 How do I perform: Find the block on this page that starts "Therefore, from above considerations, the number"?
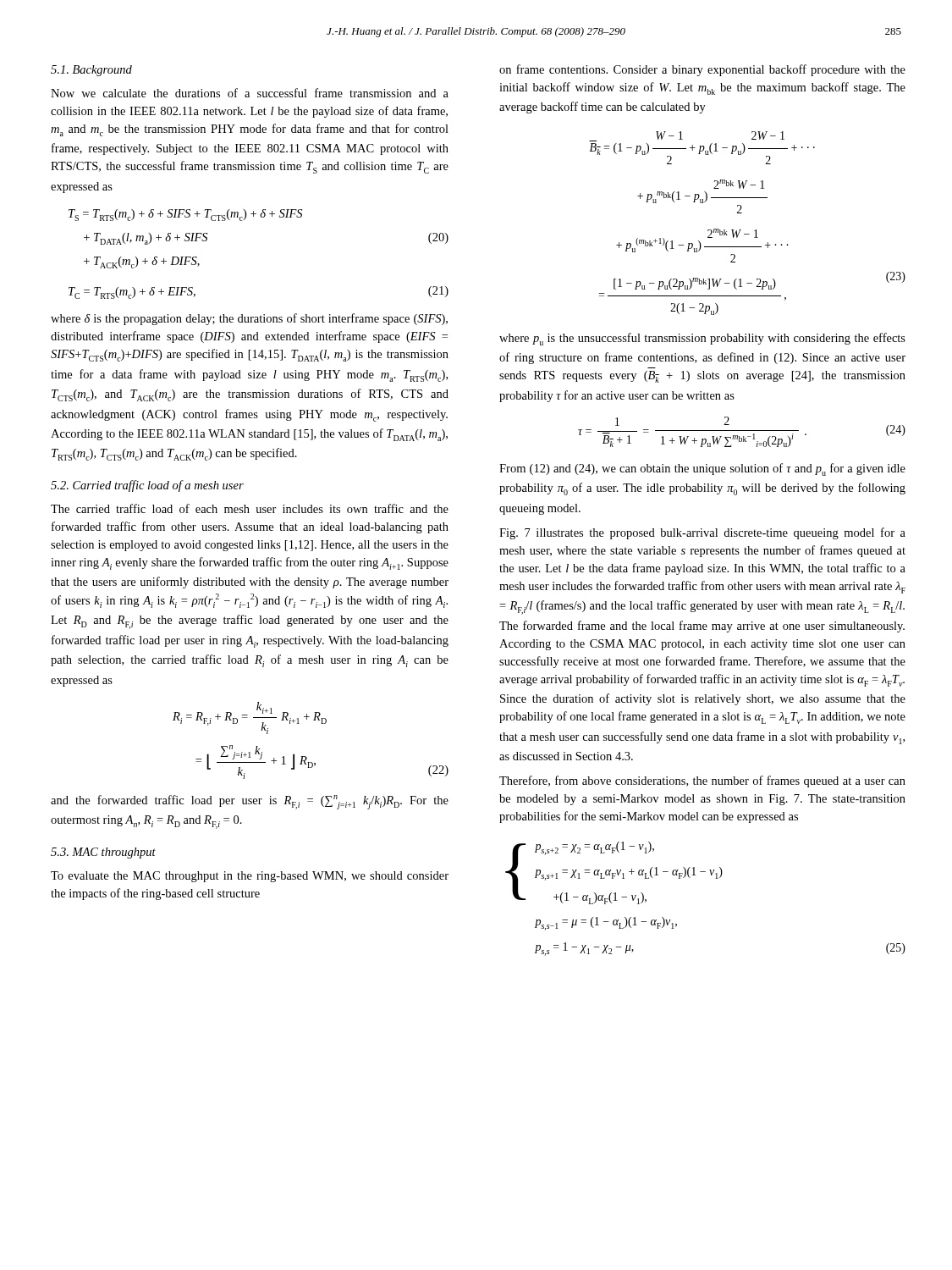pyautogui.click(x=702, y=798)
